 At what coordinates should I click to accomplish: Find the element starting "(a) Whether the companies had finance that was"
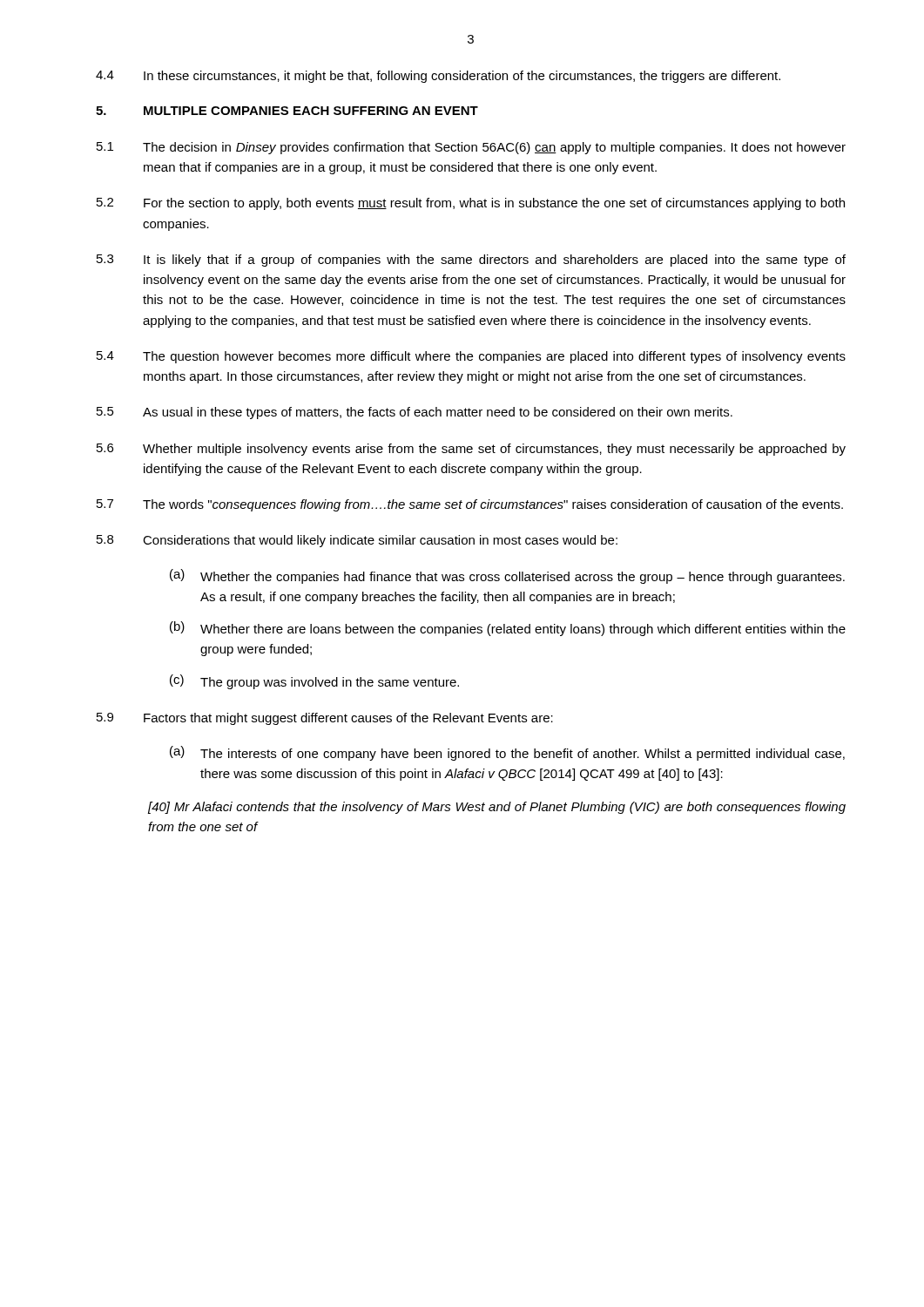click(x=507, y=586)
